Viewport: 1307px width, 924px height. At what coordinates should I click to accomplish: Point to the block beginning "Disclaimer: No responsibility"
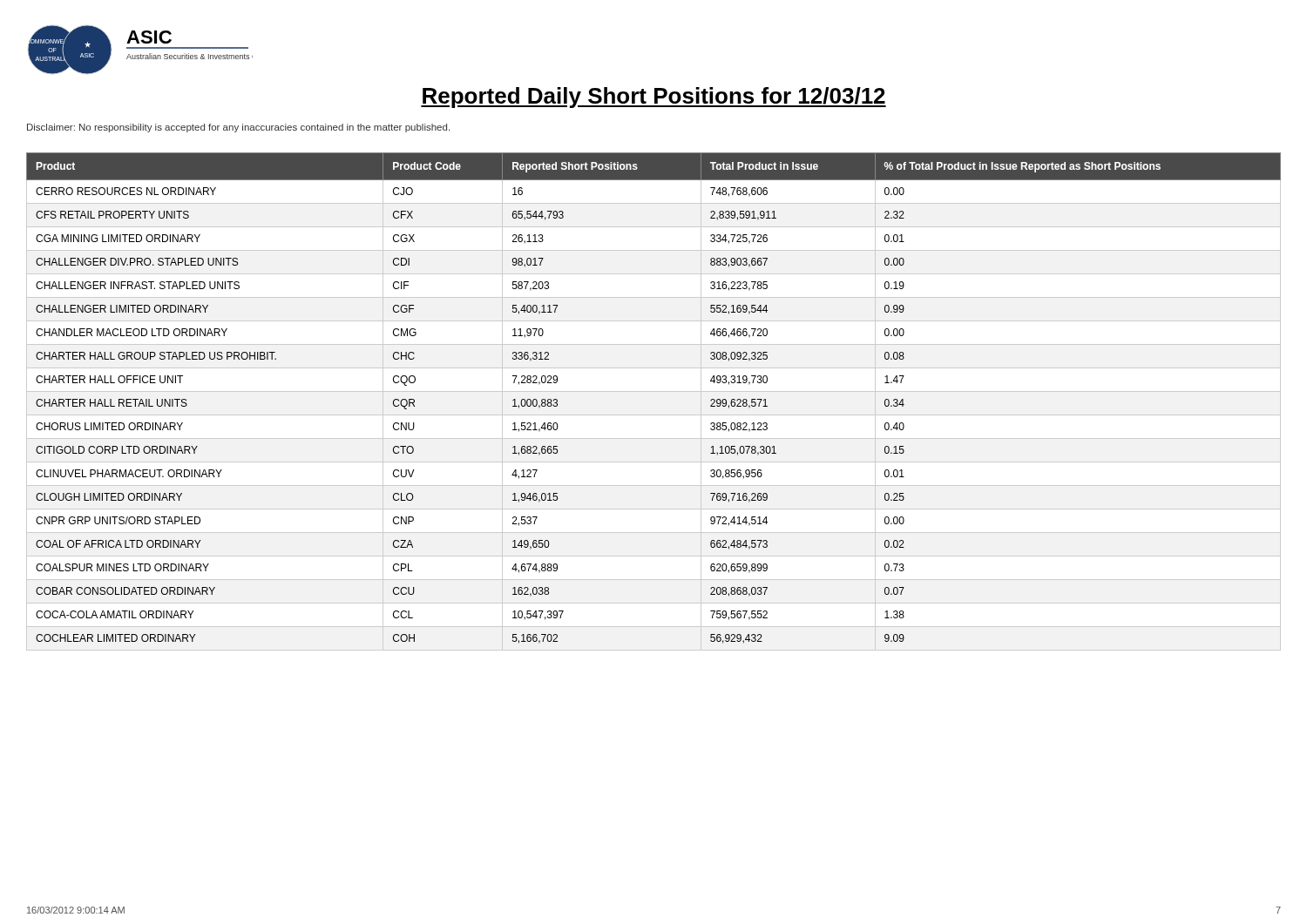click(238, 127)
